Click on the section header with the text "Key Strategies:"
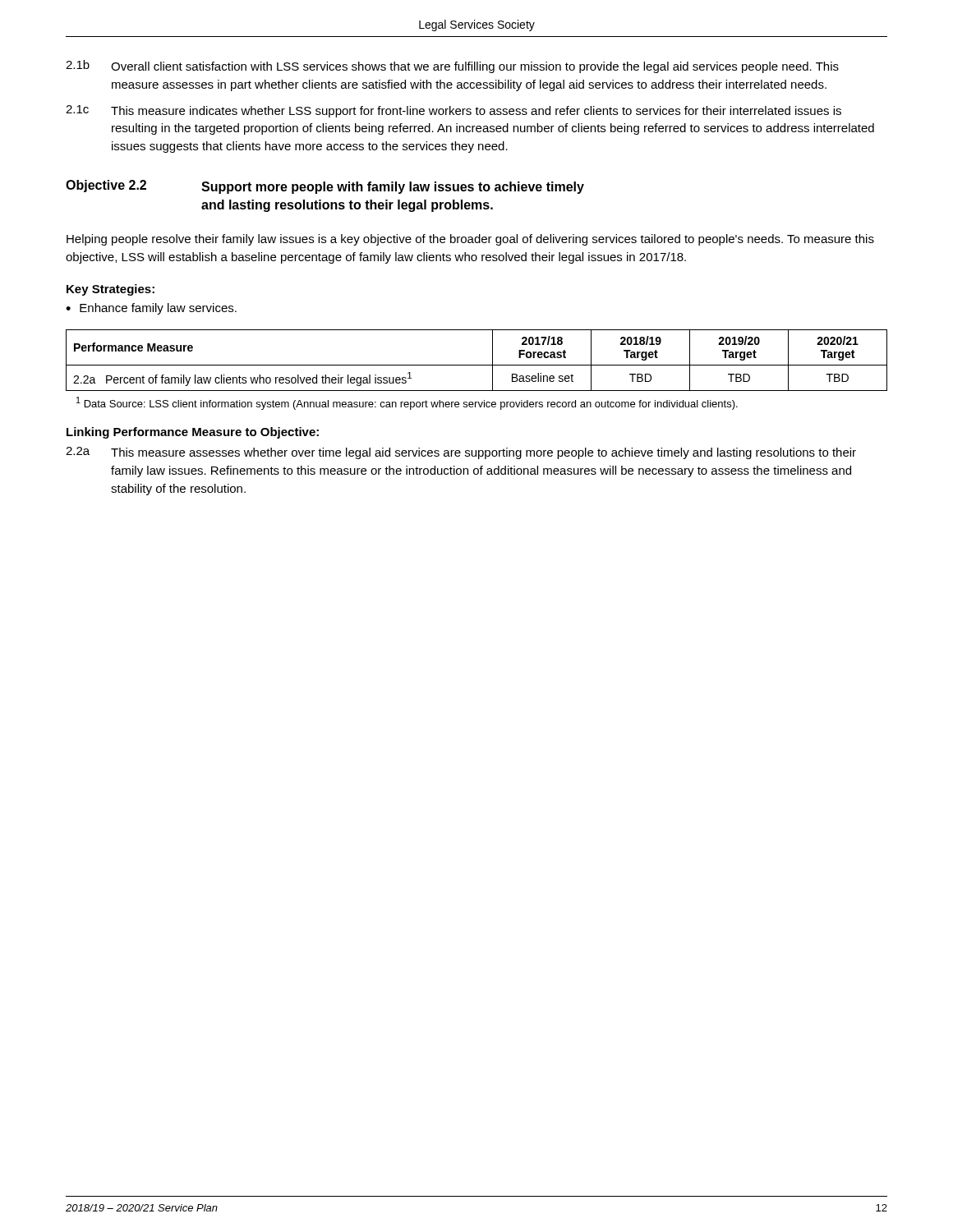This screenshot has width=953, height=1232. 111,288
